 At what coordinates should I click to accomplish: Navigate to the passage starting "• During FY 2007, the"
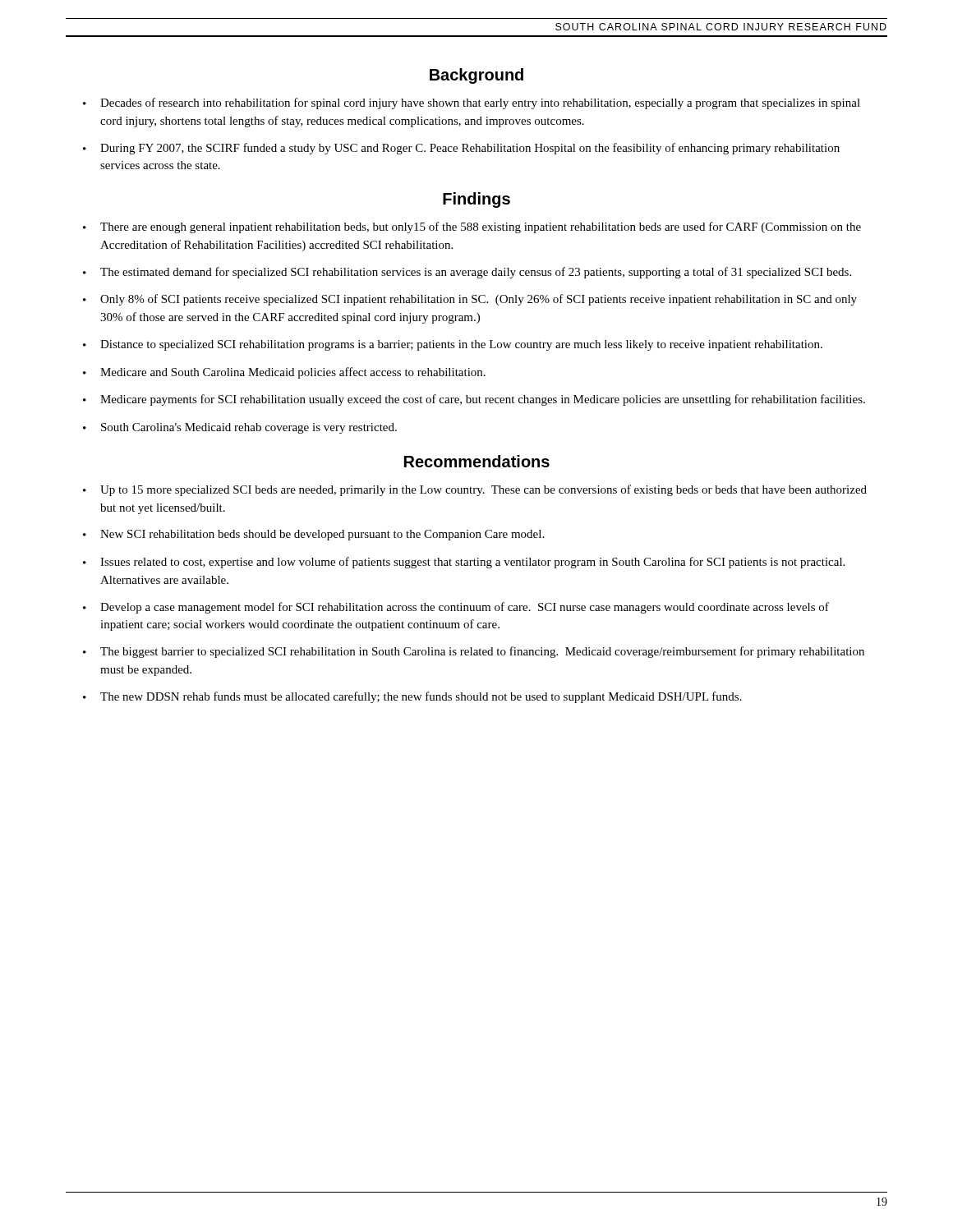pos(476,157)
